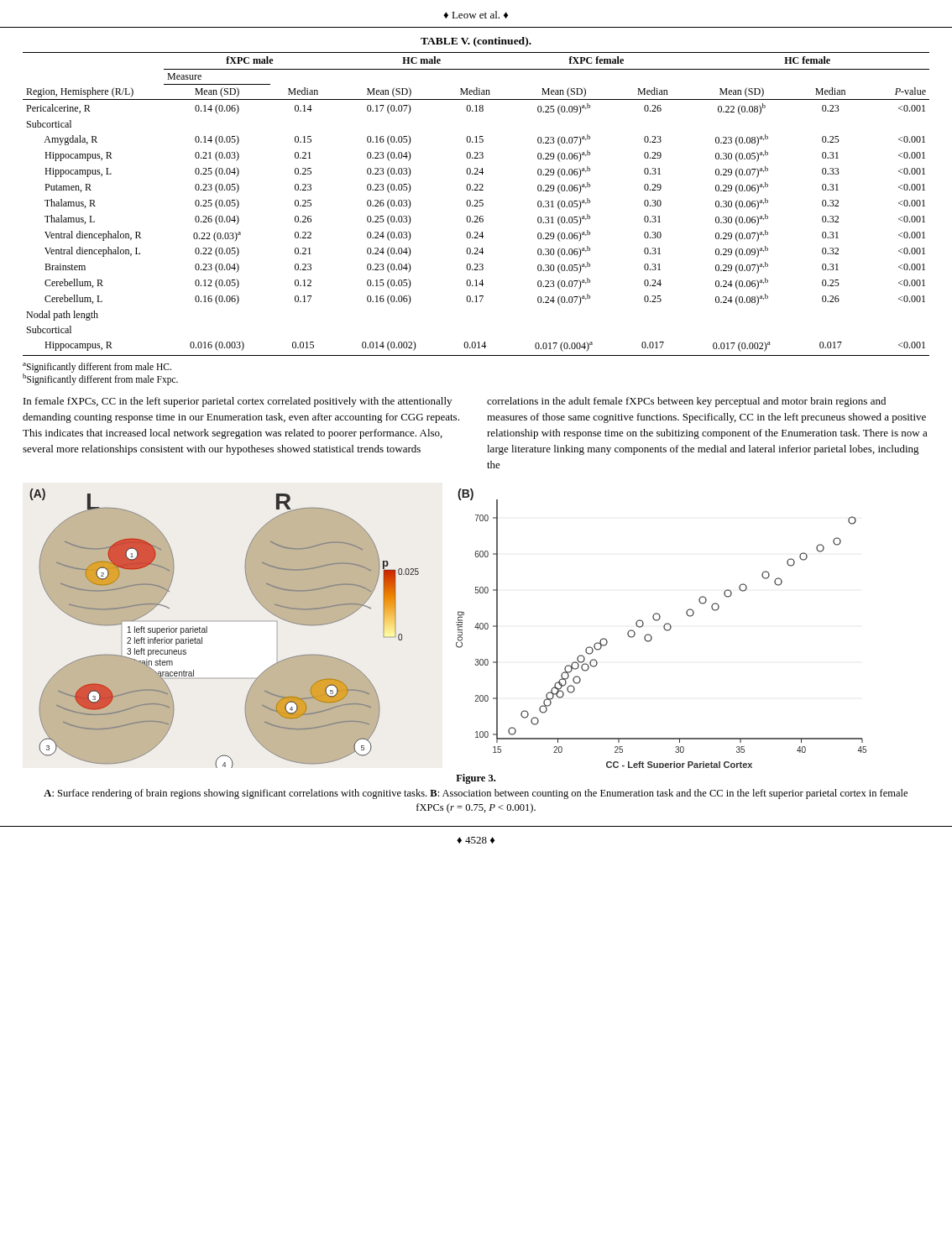Click on the scatter plot

coord(669,625)
